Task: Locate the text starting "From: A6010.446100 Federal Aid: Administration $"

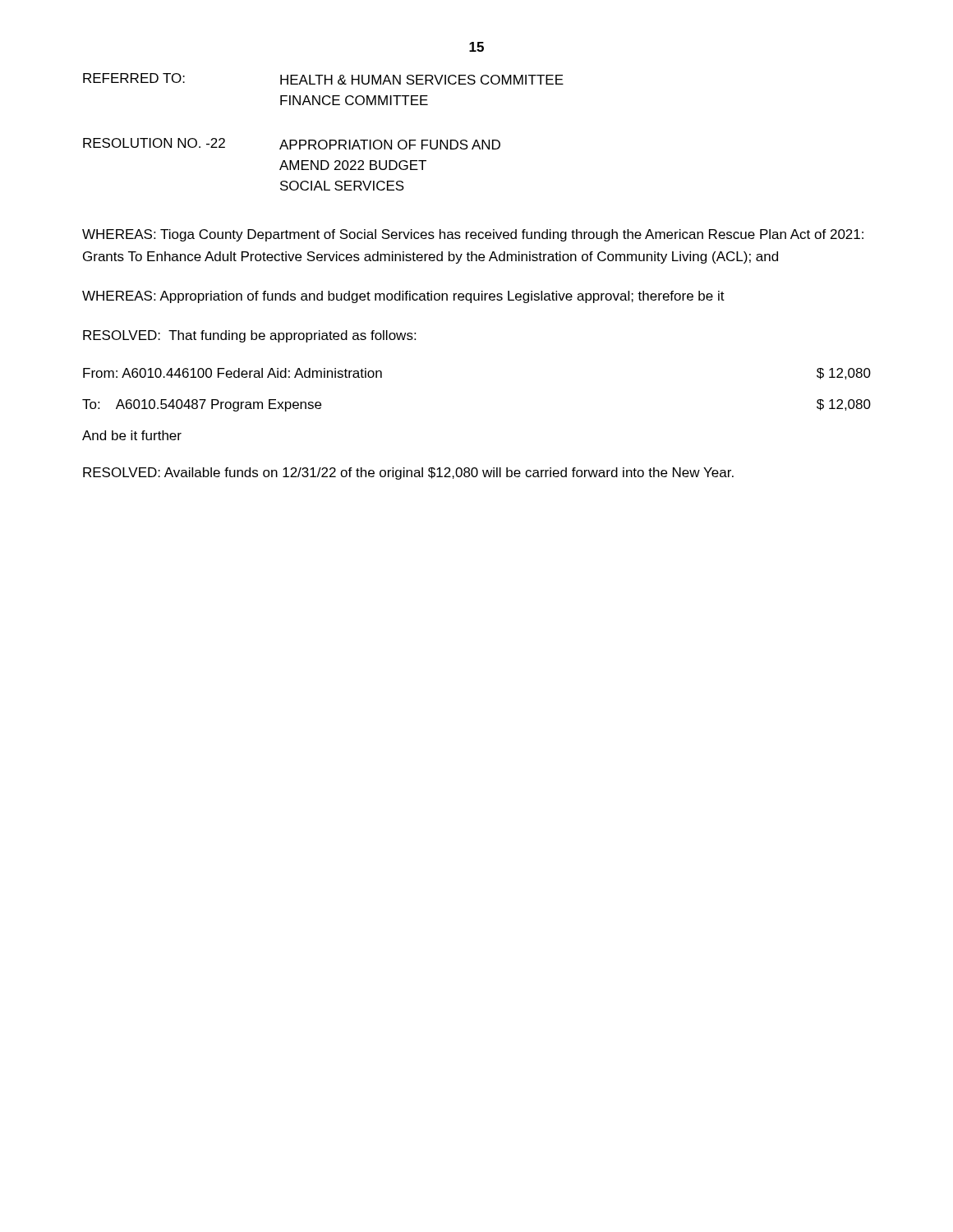Action: click(238, 372)
